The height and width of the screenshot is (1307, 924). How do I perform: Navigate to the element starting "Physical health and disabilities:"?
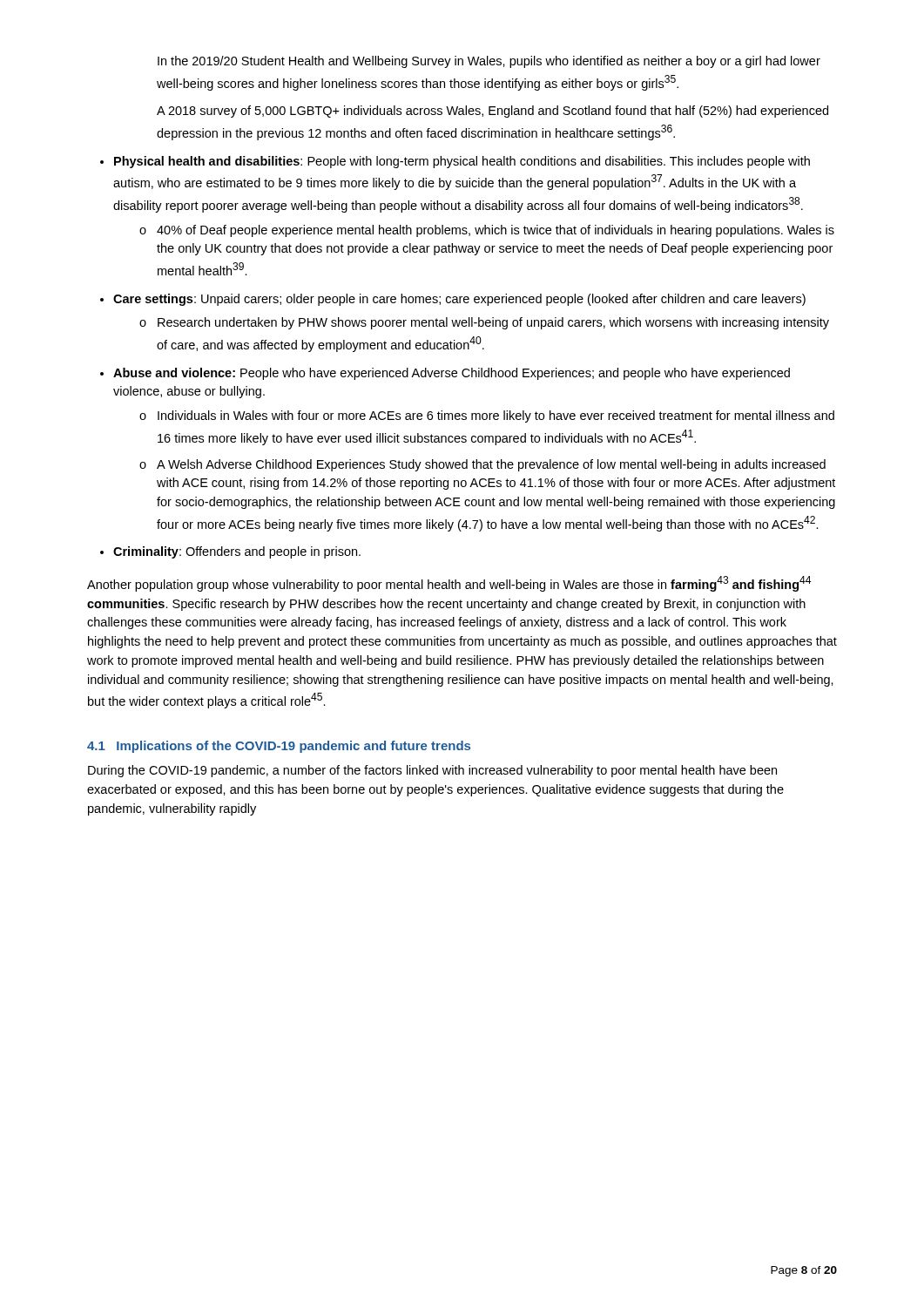pyautogui.click(x=475, y=217)
